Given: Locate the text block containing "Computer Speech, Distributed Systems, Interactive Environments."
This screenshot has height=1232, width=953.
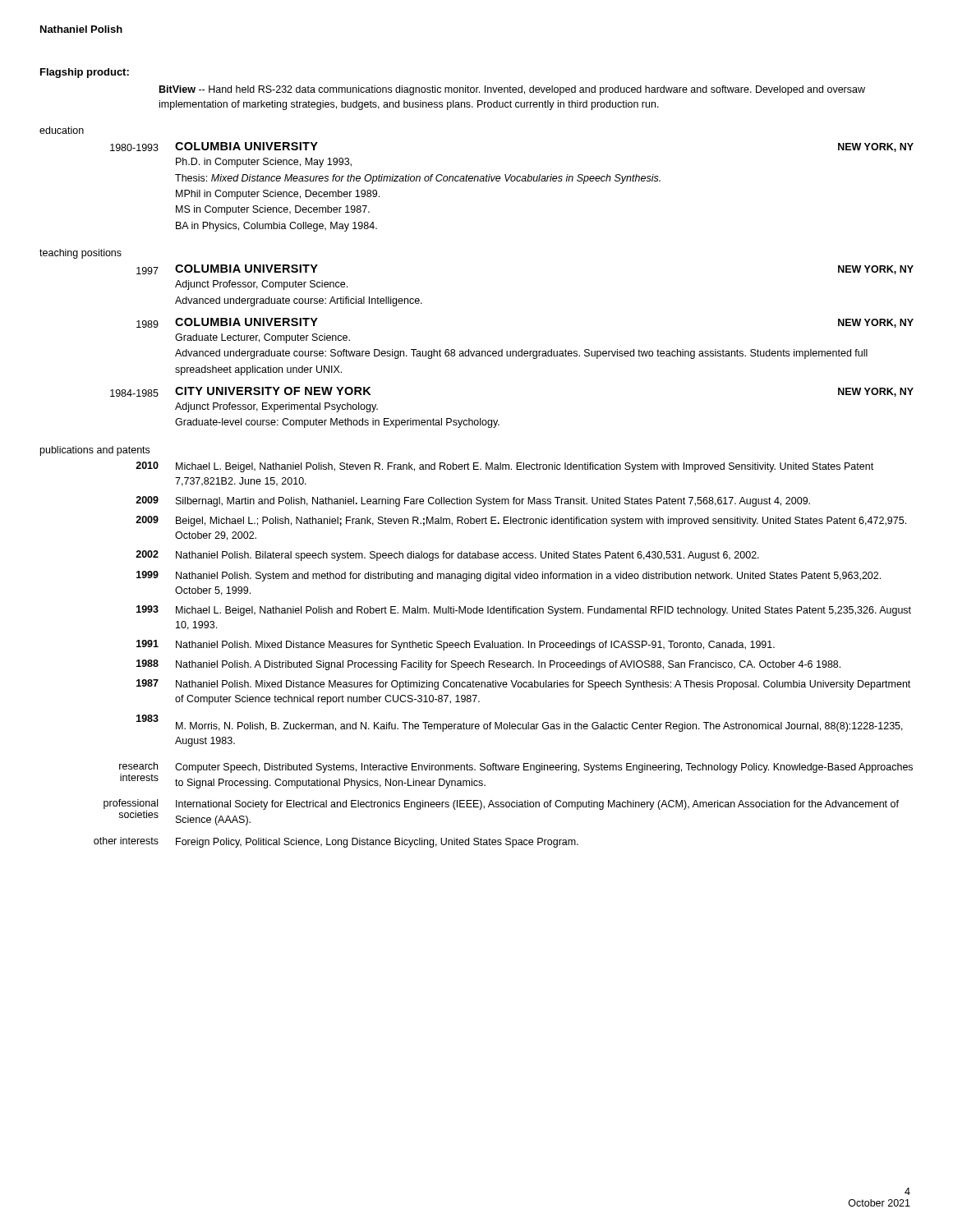Looking at the screenshot, I should pos(544,775).
